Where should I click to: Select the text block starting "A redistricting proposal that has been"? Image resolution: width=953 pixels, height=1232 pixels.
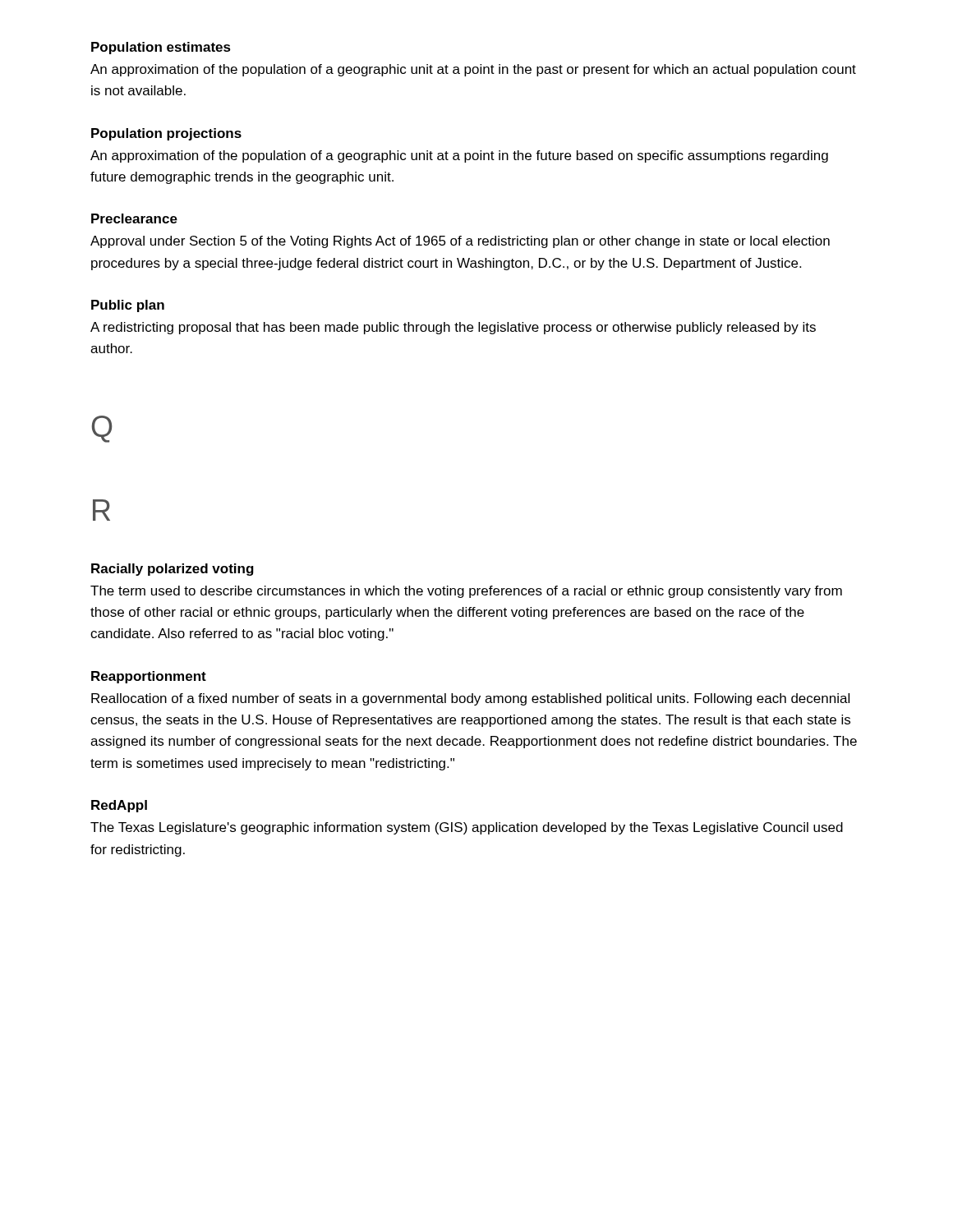point(453,338)
